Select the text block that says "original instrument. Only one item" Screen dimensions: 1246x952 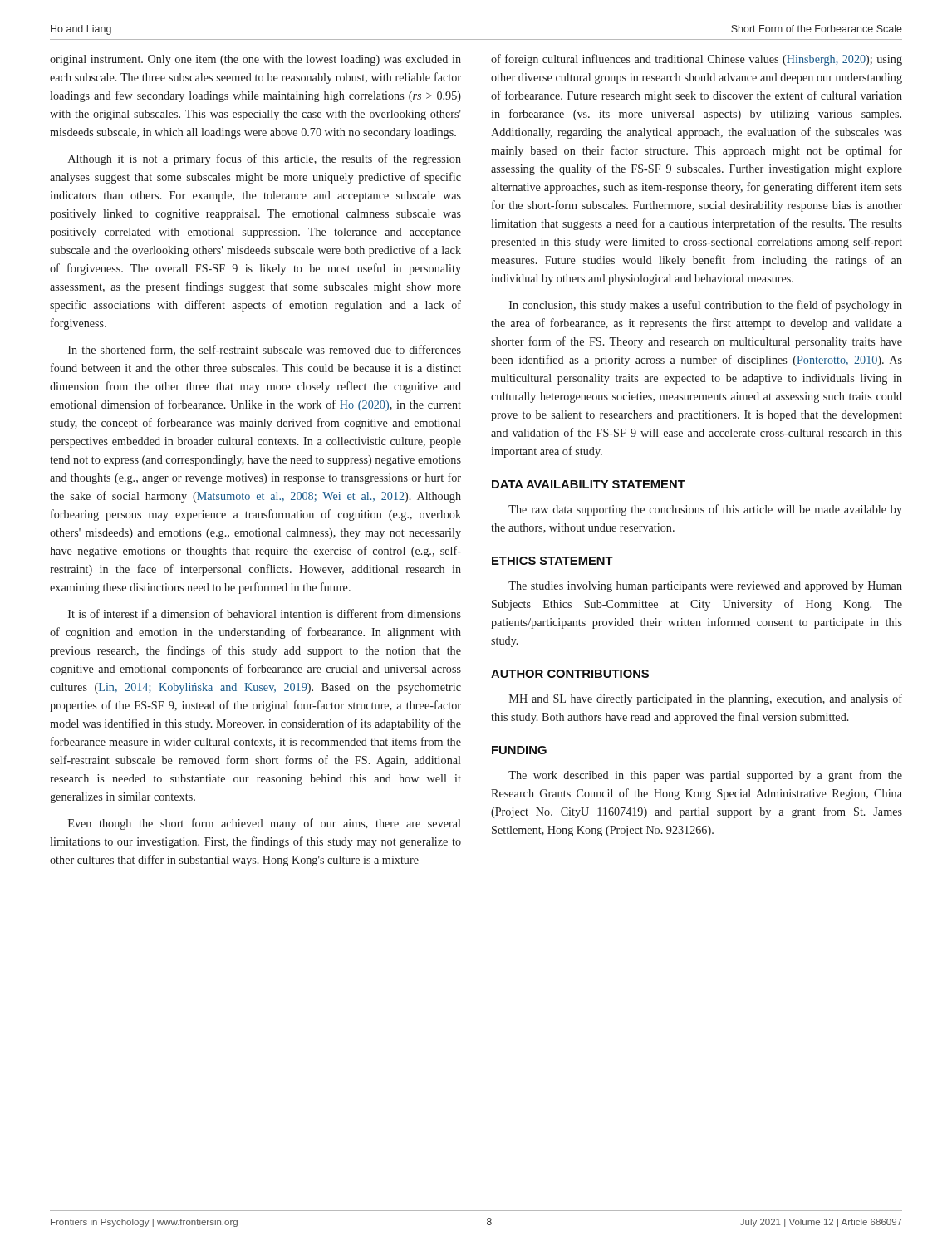(255, 96)
